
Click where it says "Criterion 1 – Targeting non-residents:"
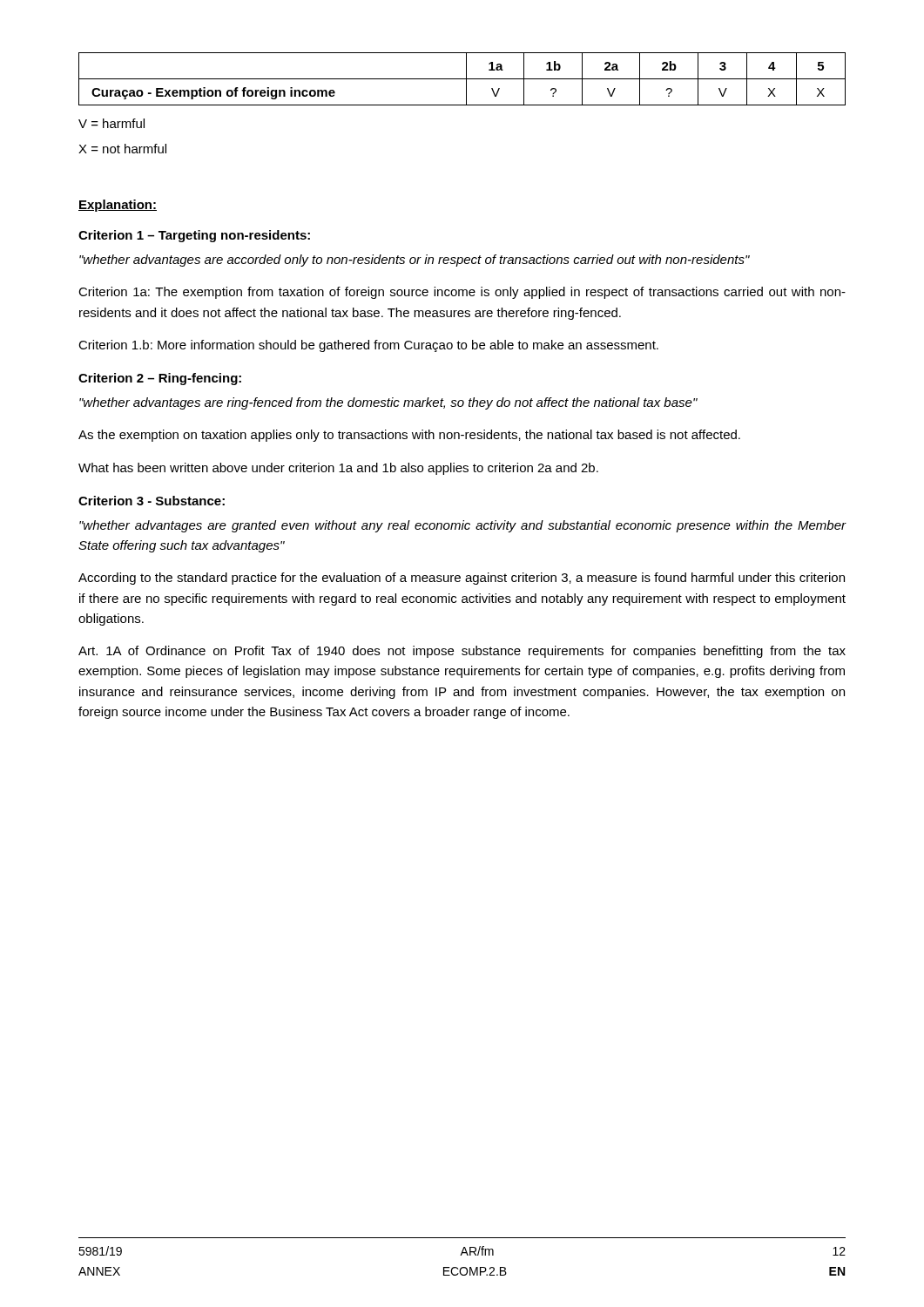tap(195, 235)
